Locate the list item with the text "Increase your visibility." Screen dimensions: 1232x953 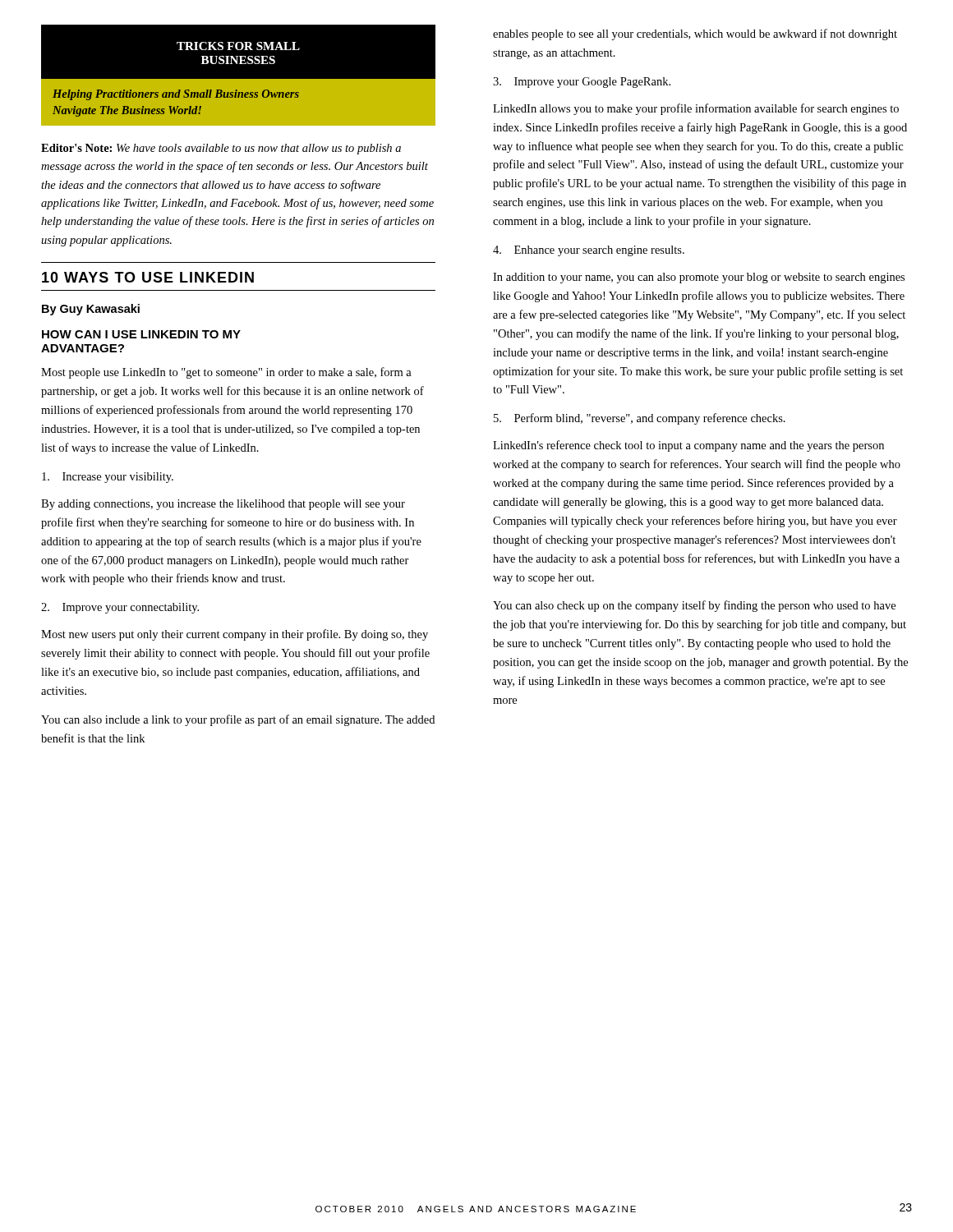[x=107, y=476]
